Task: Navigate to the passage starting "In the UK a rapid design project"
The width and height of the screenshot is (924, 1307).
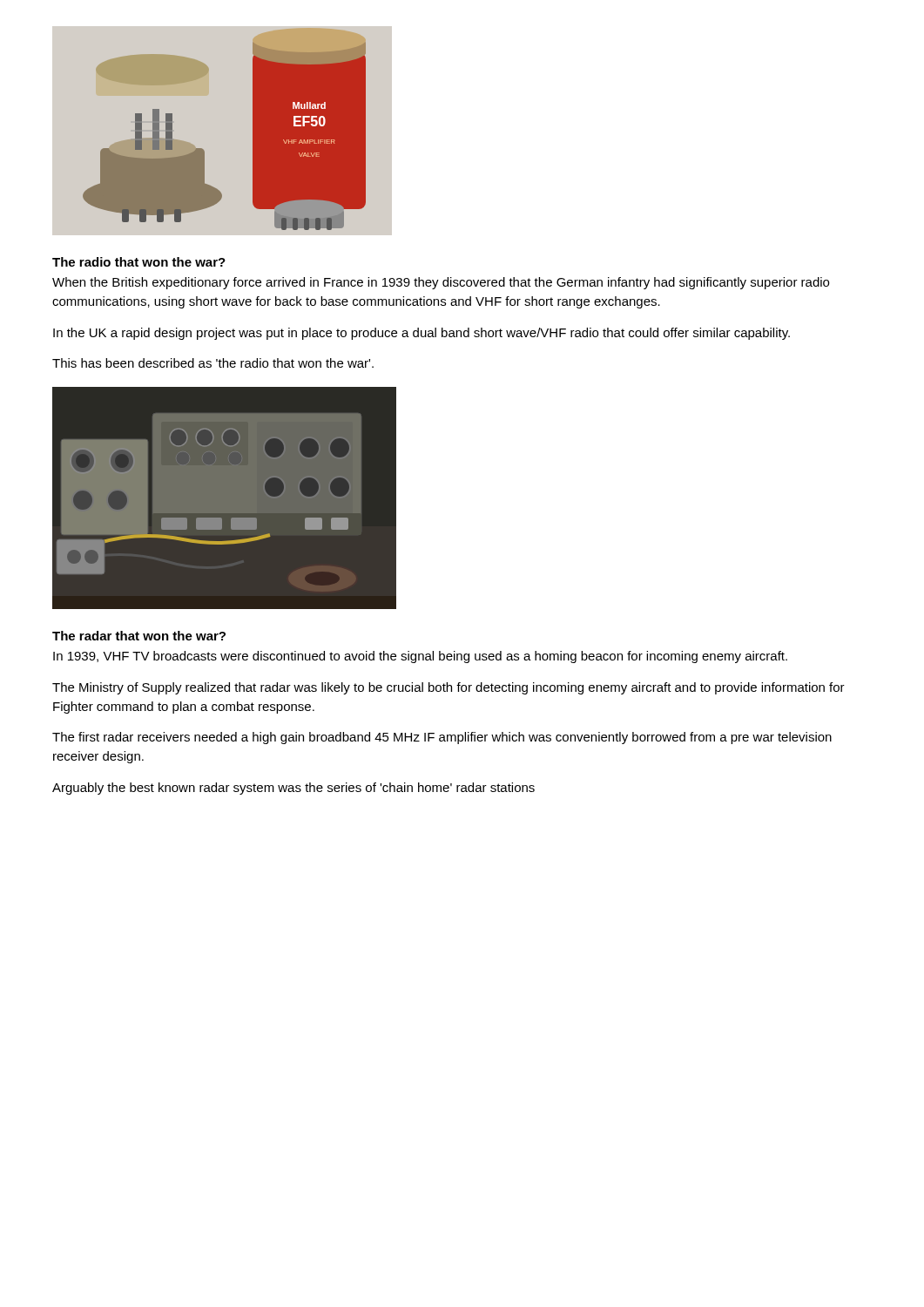Action: (x=422, y=332)
